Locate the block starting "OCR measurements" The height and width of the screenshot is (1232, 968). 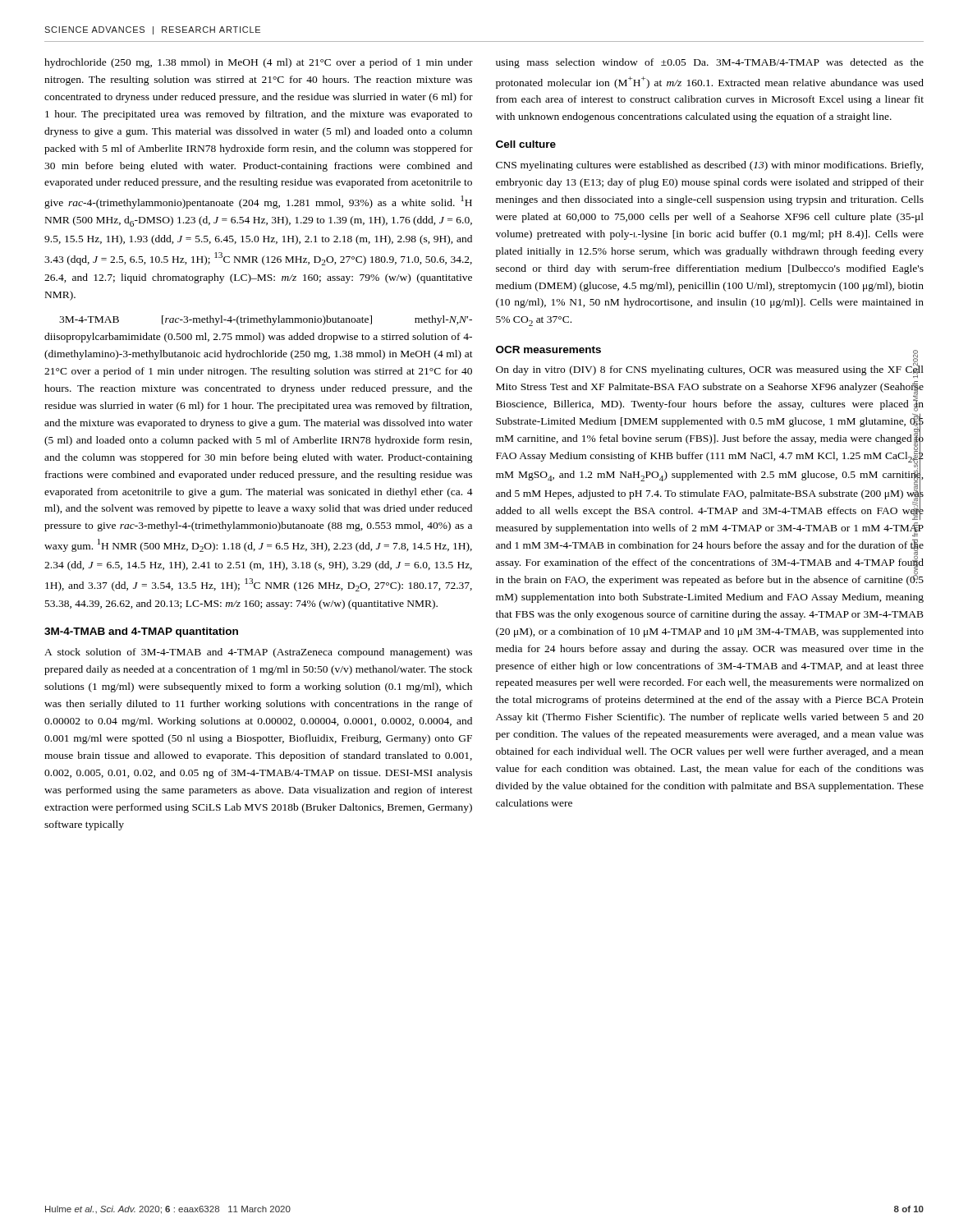[548, 349]
